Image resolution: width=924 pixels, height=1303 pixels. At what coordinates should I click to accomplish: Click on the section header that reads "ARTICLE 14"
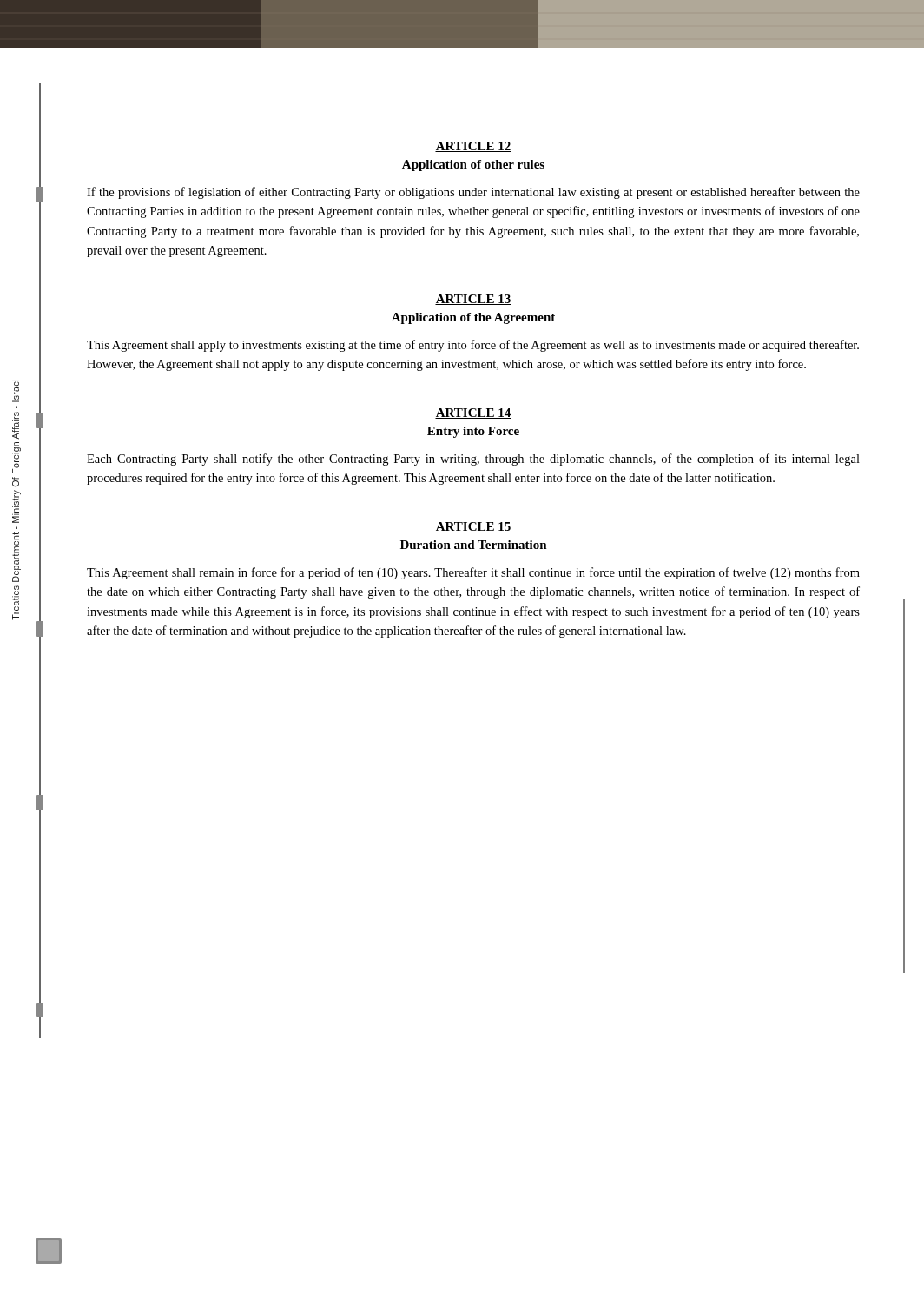click(x=473, y=412)
